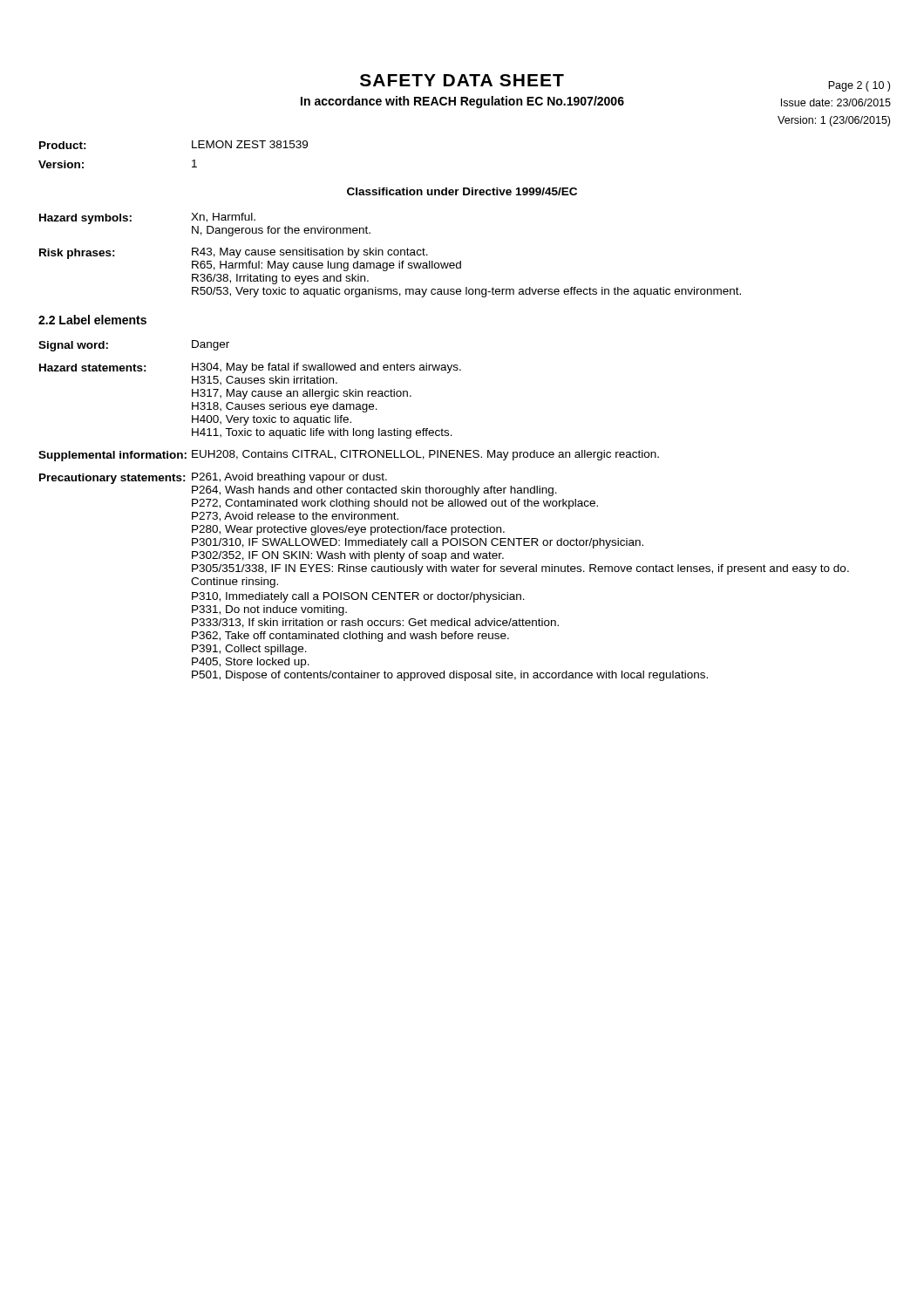
Task: Point to "2.2 Label elements"
Action: click(93, 320)
